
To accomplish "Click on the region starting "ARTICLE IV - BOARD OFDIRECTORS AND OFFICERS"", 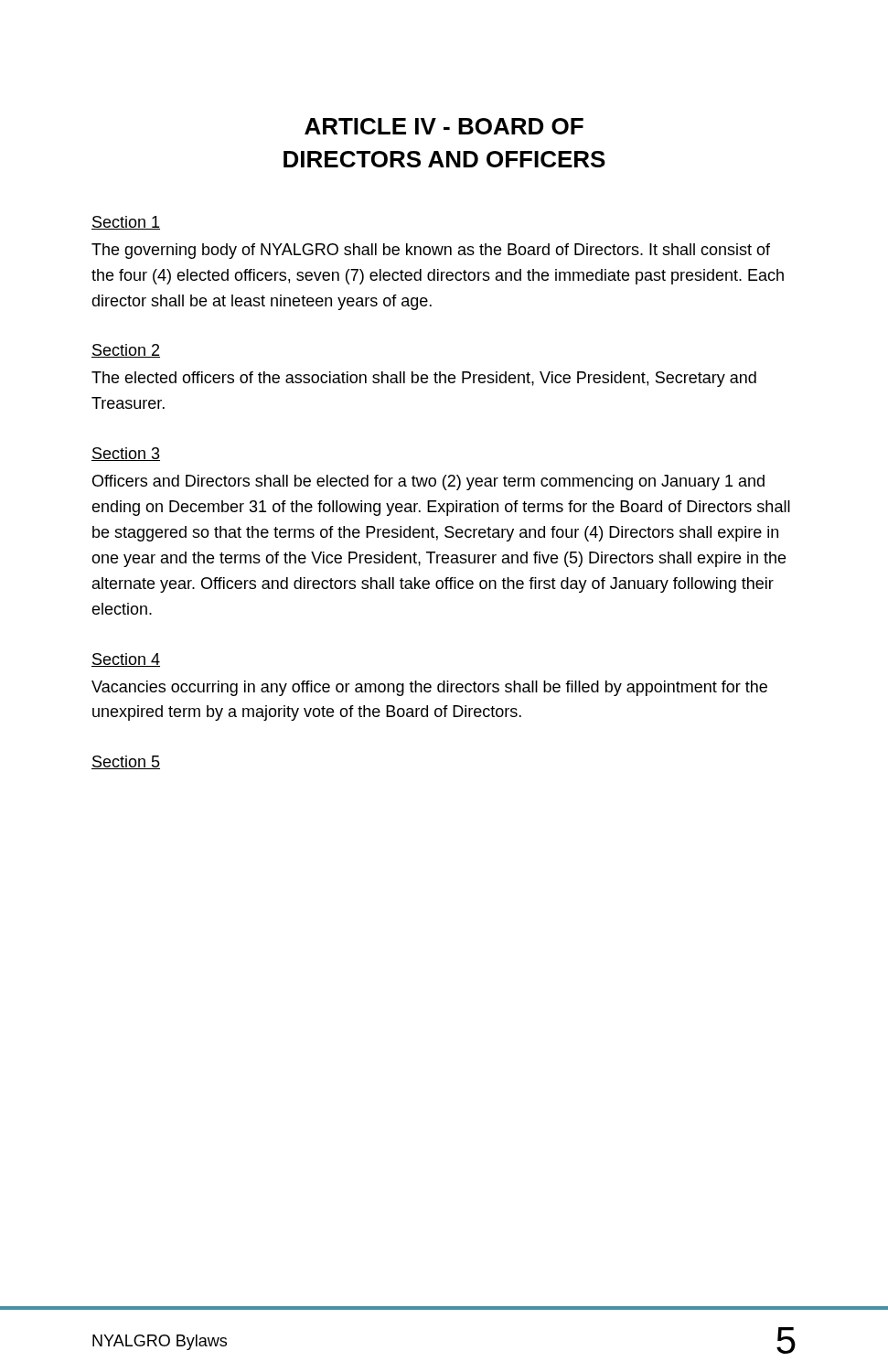I will [x=444, y=143].
